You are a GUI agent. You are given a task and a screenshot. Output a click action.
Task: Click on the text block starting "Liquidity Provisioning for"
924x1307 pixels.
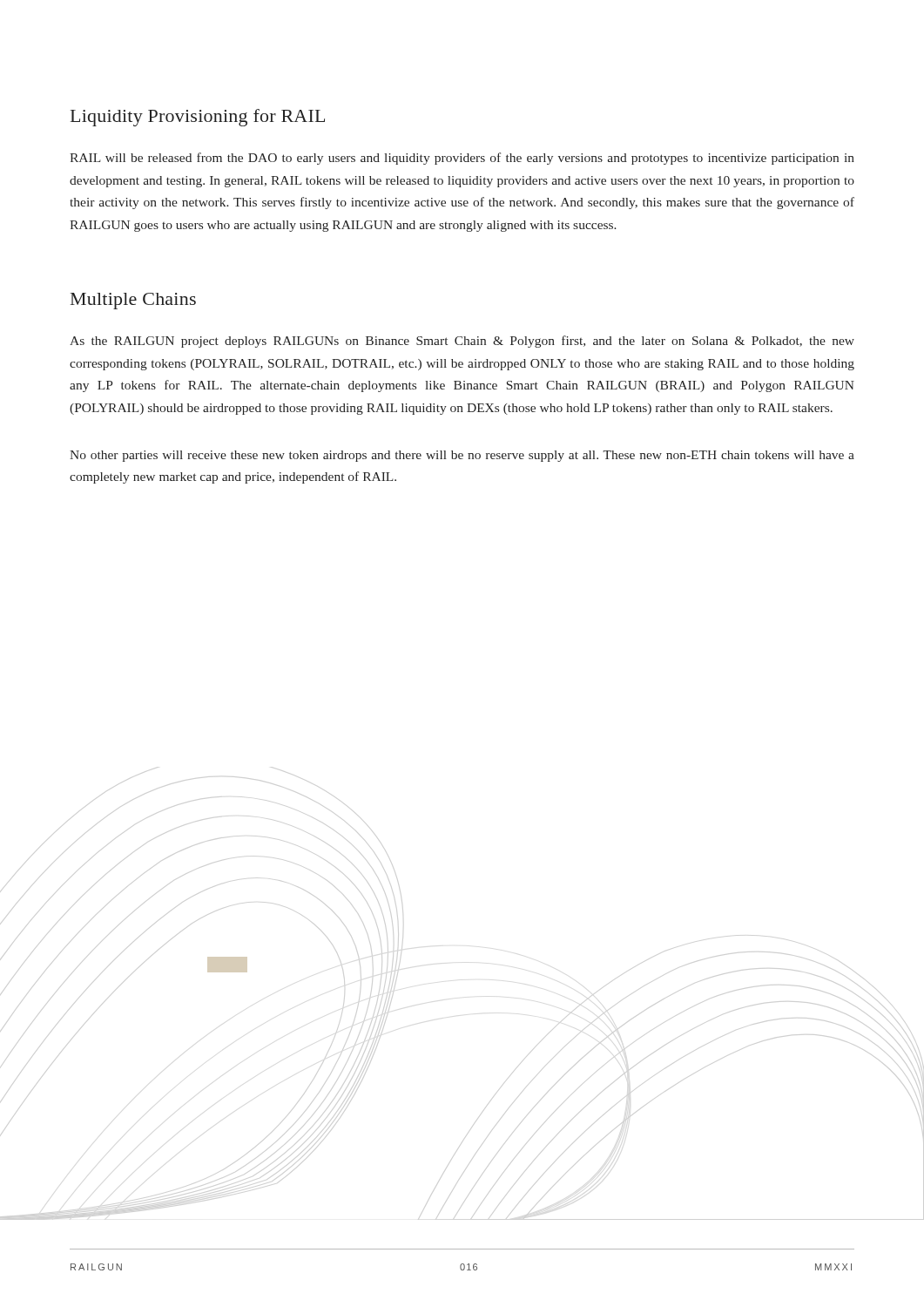pos(198,115)
